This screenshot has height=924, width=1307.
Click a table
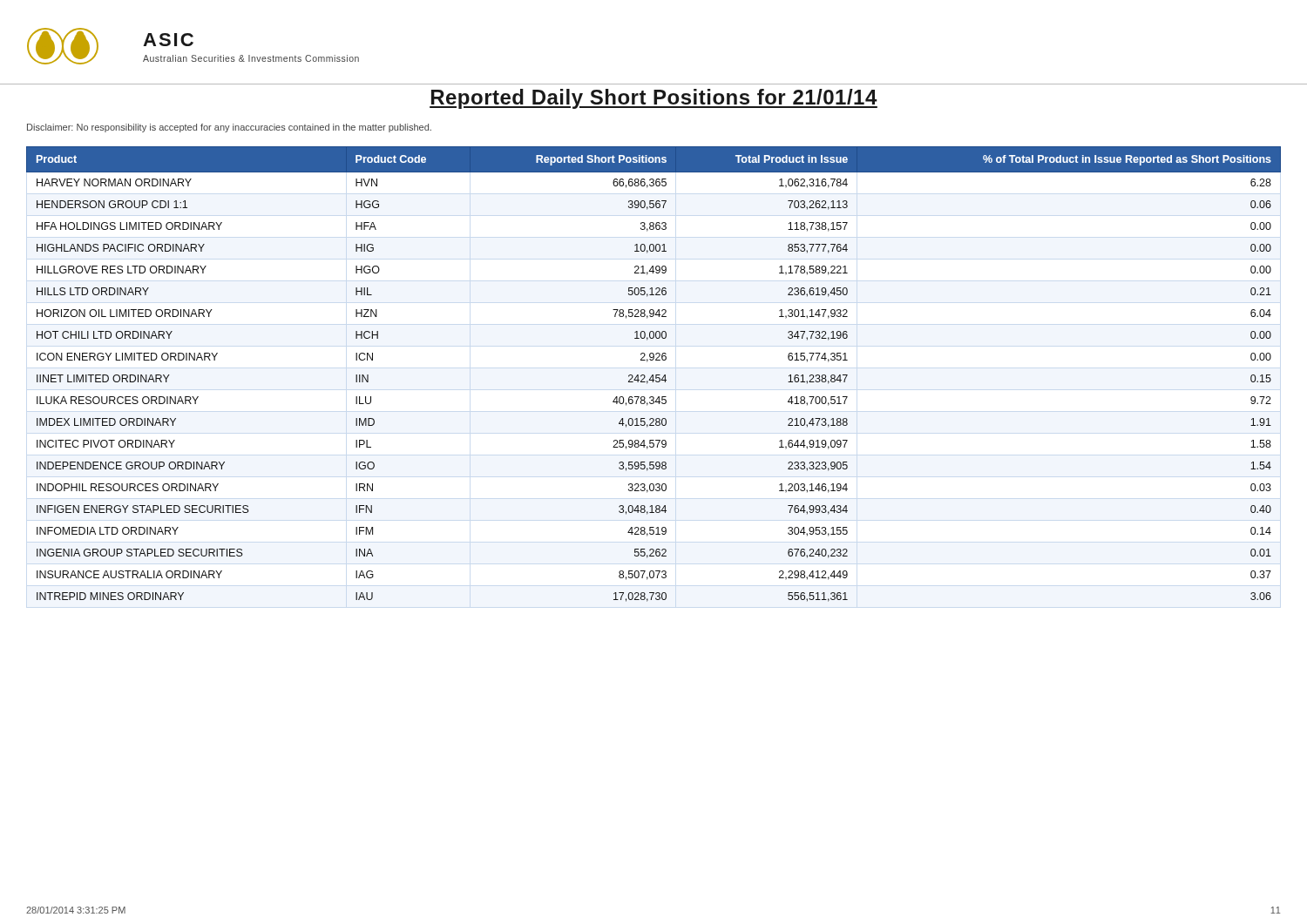(x=654, y=377)
